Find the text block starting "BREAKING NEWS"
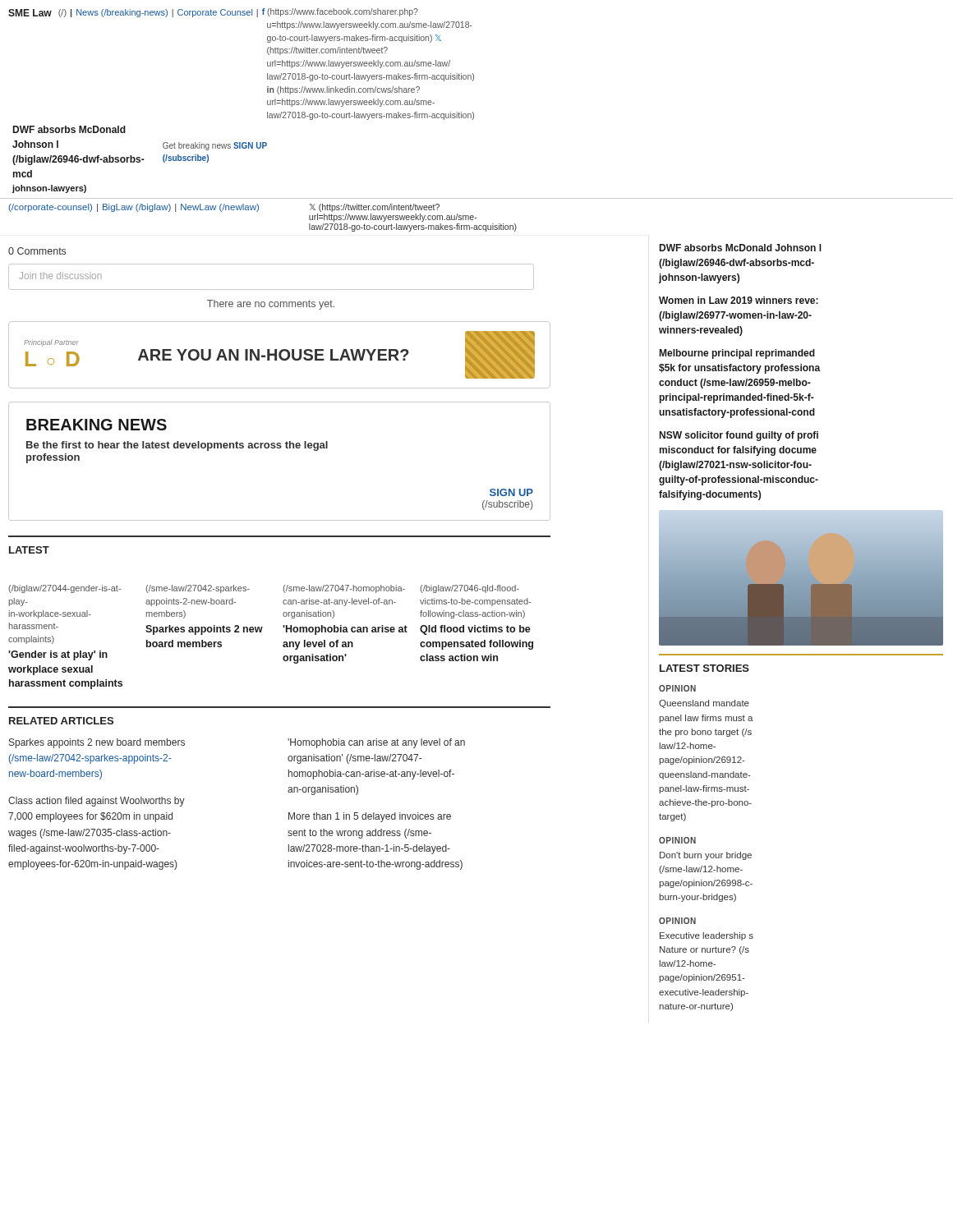This screenshot has height=1232, width=953. pos(96,425)
